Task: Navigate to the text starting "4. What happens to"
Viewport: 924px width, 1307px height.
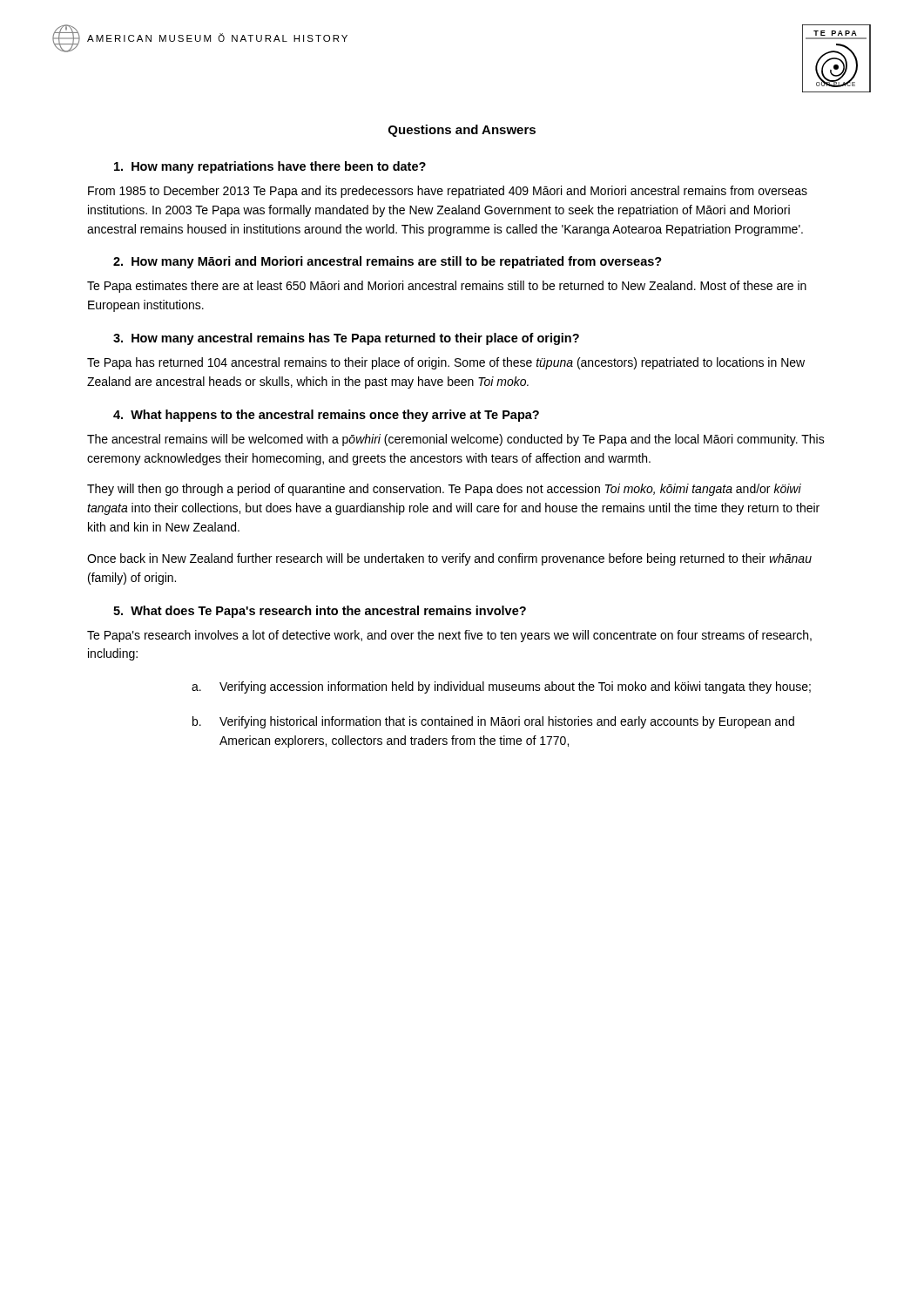Action: pyautogui.click(x=326, y=415)
